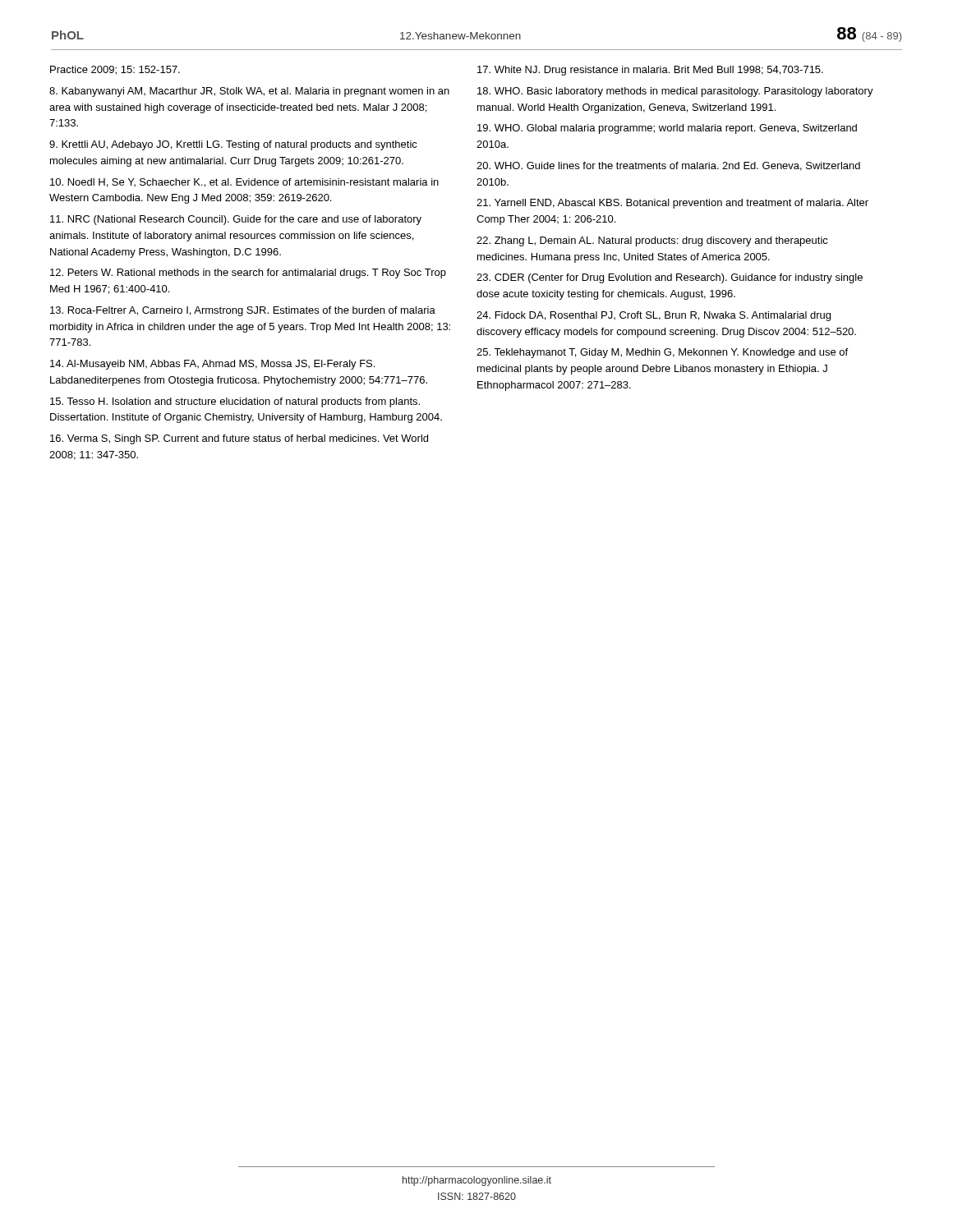Find the list item containing "18. WHO. Basic laboratory methods"
The height and width of the screenshot is (1232, 953).
click(675, 99)
